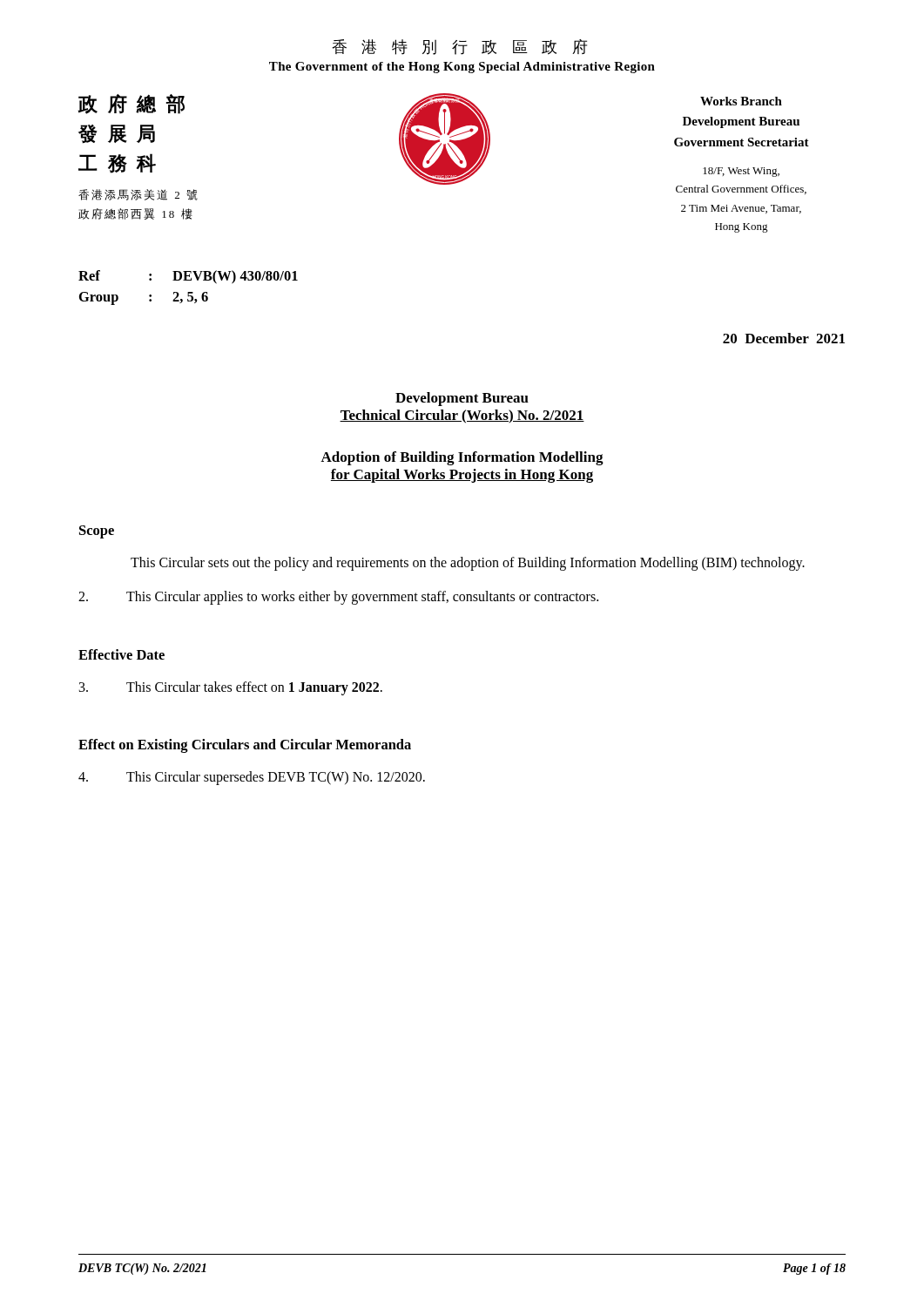Select the logo
The image size is (924, 1307).
(445, 137)
